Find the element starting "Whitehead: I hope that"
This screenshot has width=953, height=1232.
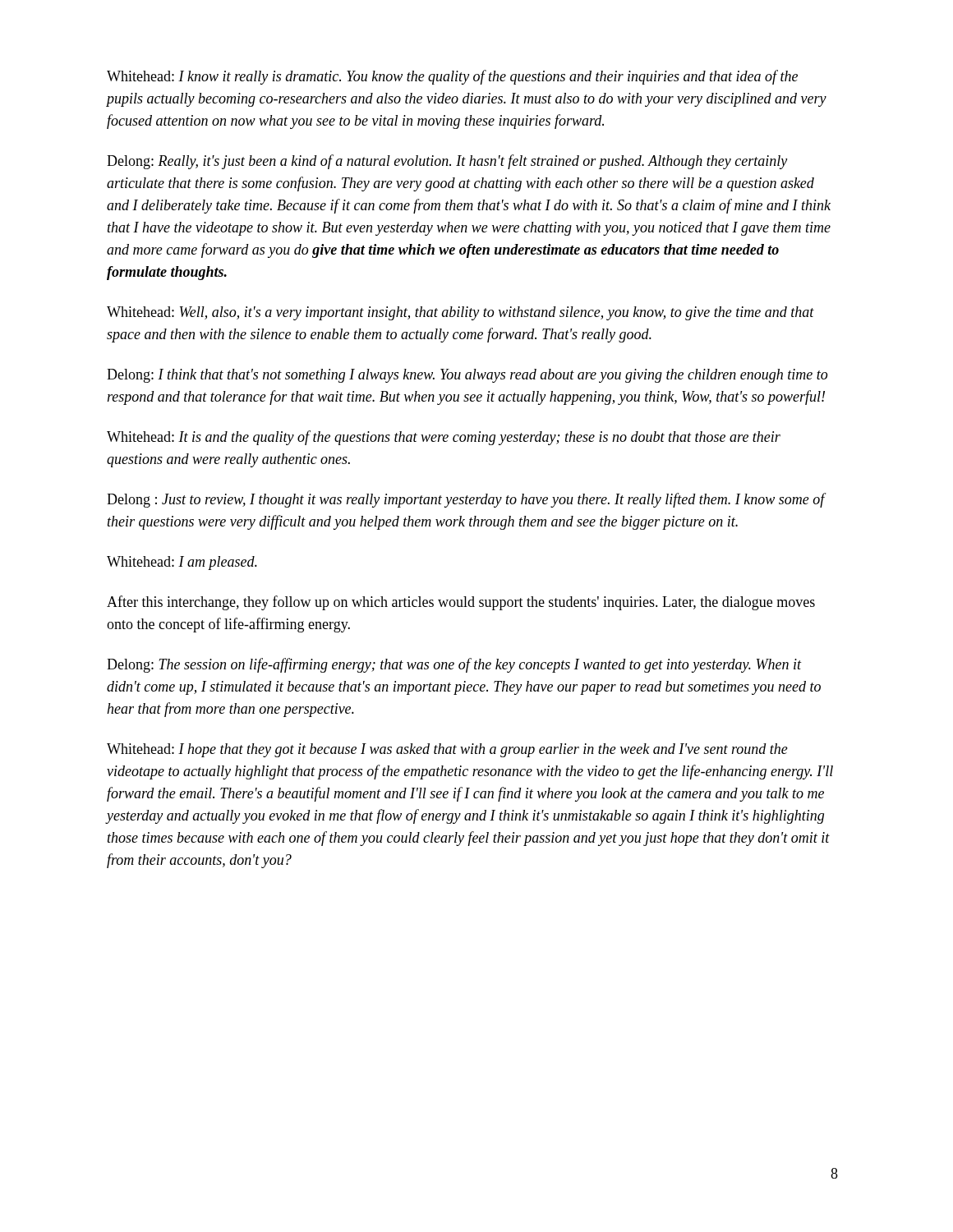coord(470,804)
